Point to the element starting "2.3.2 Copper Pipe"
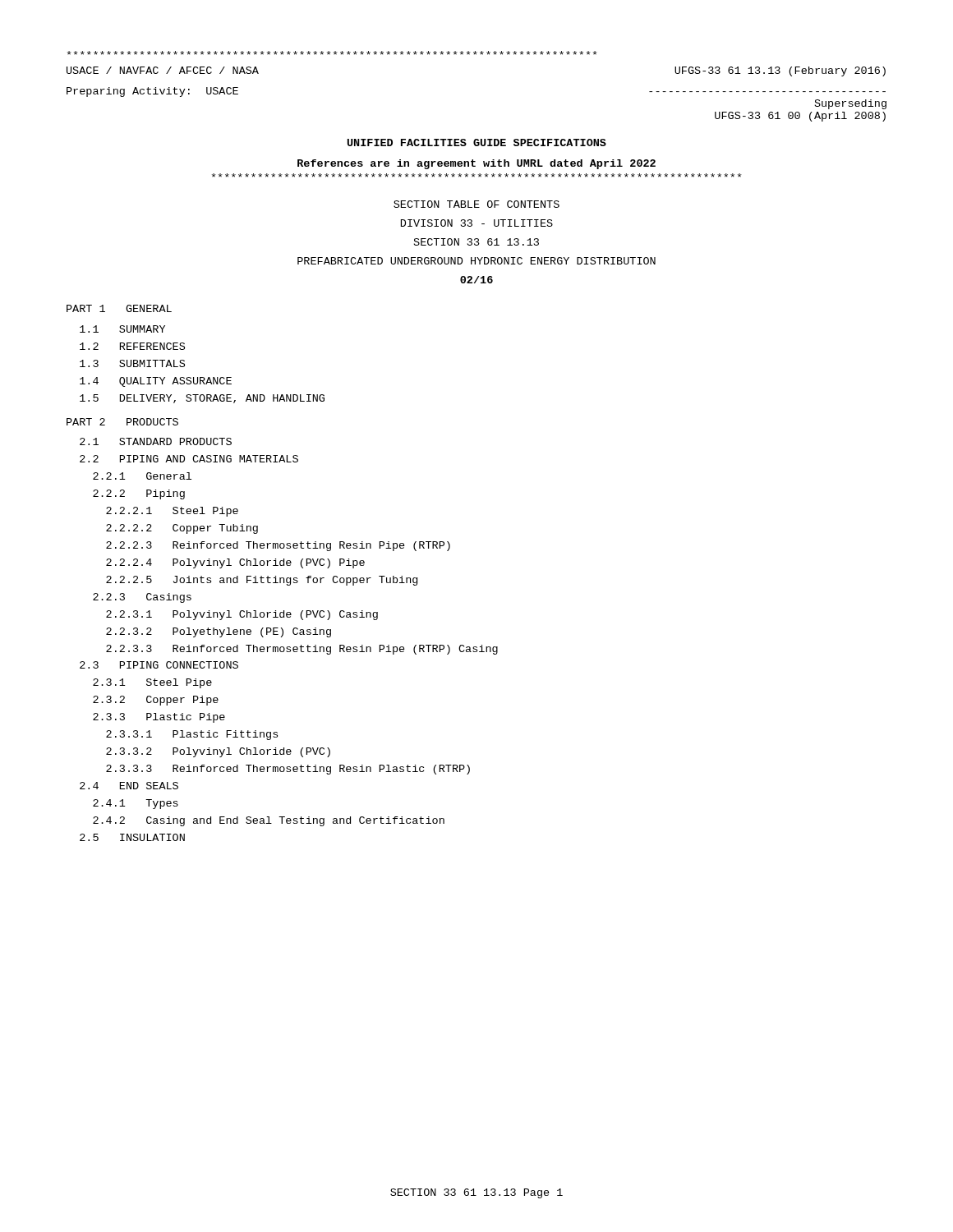This screenshot has height=1232, width=953. tap(142, 700)
